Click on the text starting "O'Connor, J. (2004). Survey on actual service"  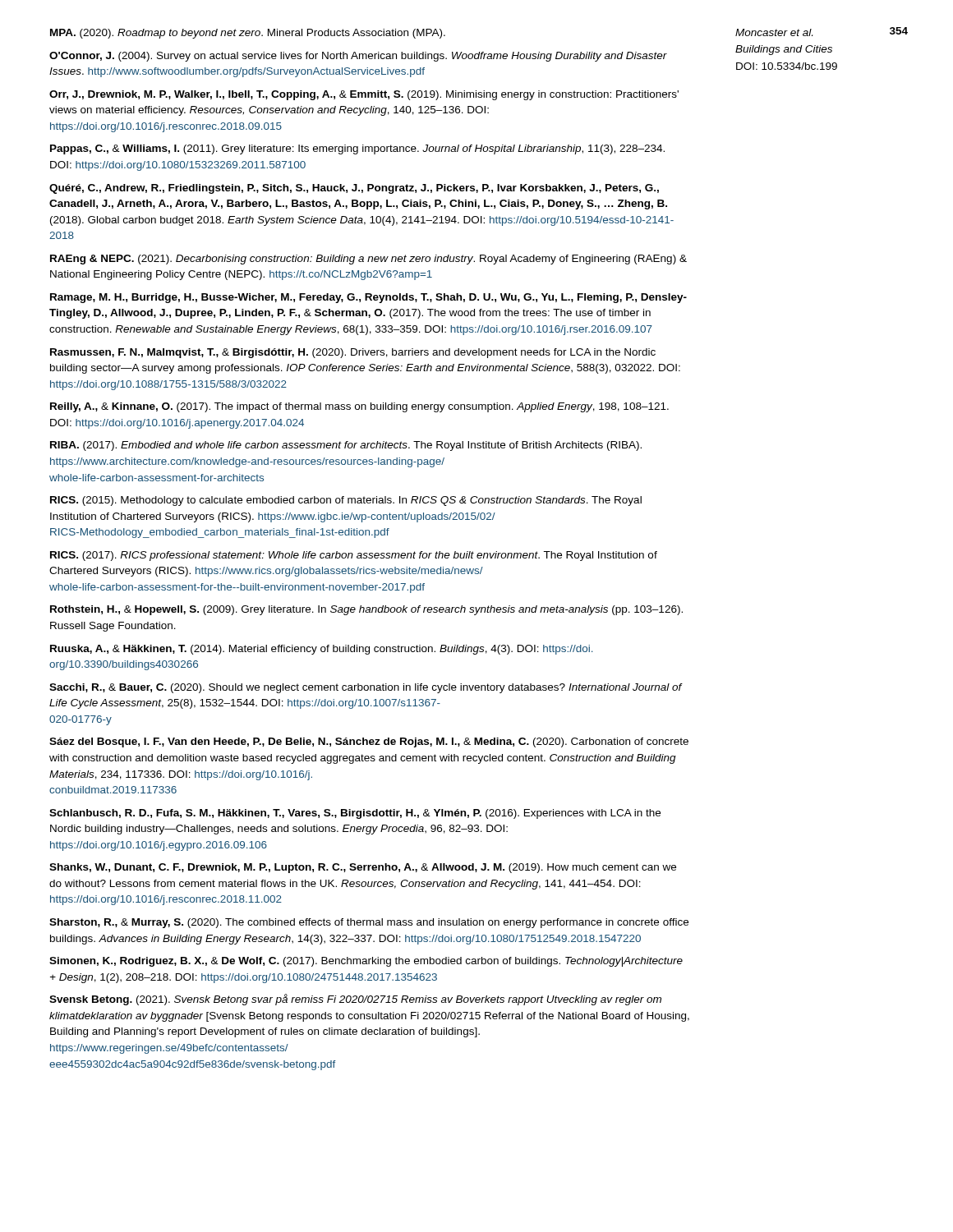(x=358, y=63)
